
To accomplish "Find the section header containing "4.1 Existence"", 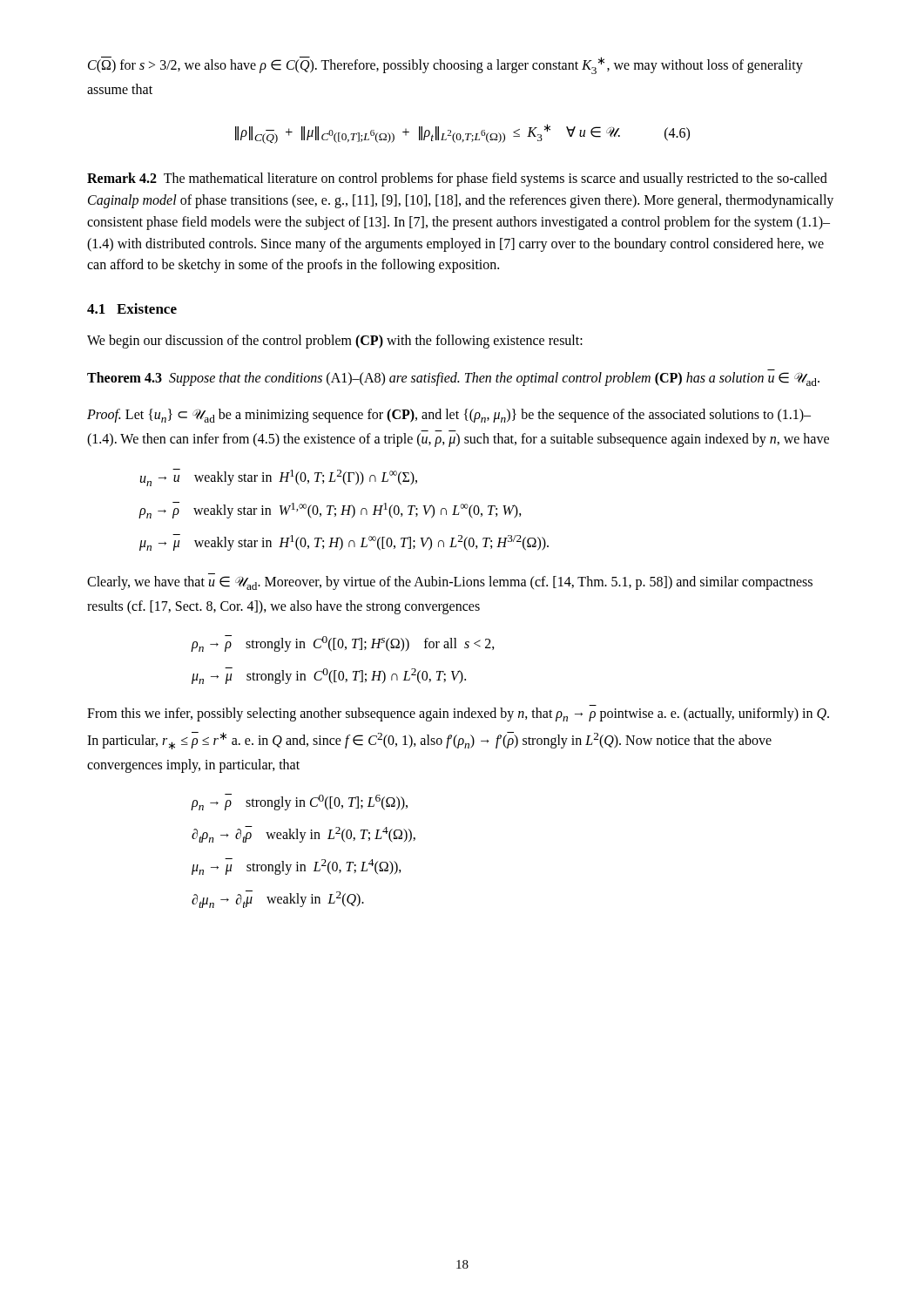I will pos(132,309).
